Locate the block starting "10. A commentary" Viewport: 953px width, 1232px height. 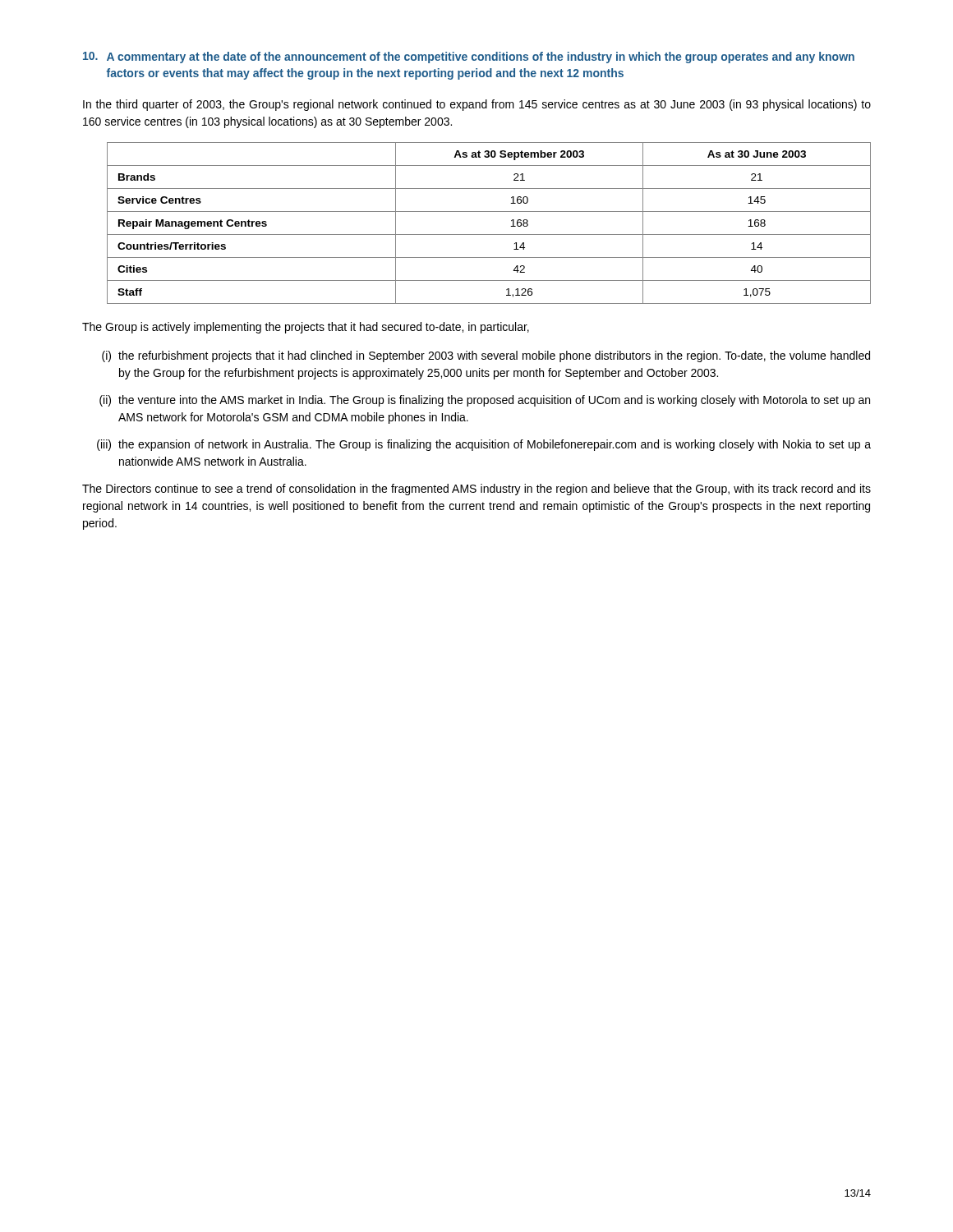[x=476, y=65]
